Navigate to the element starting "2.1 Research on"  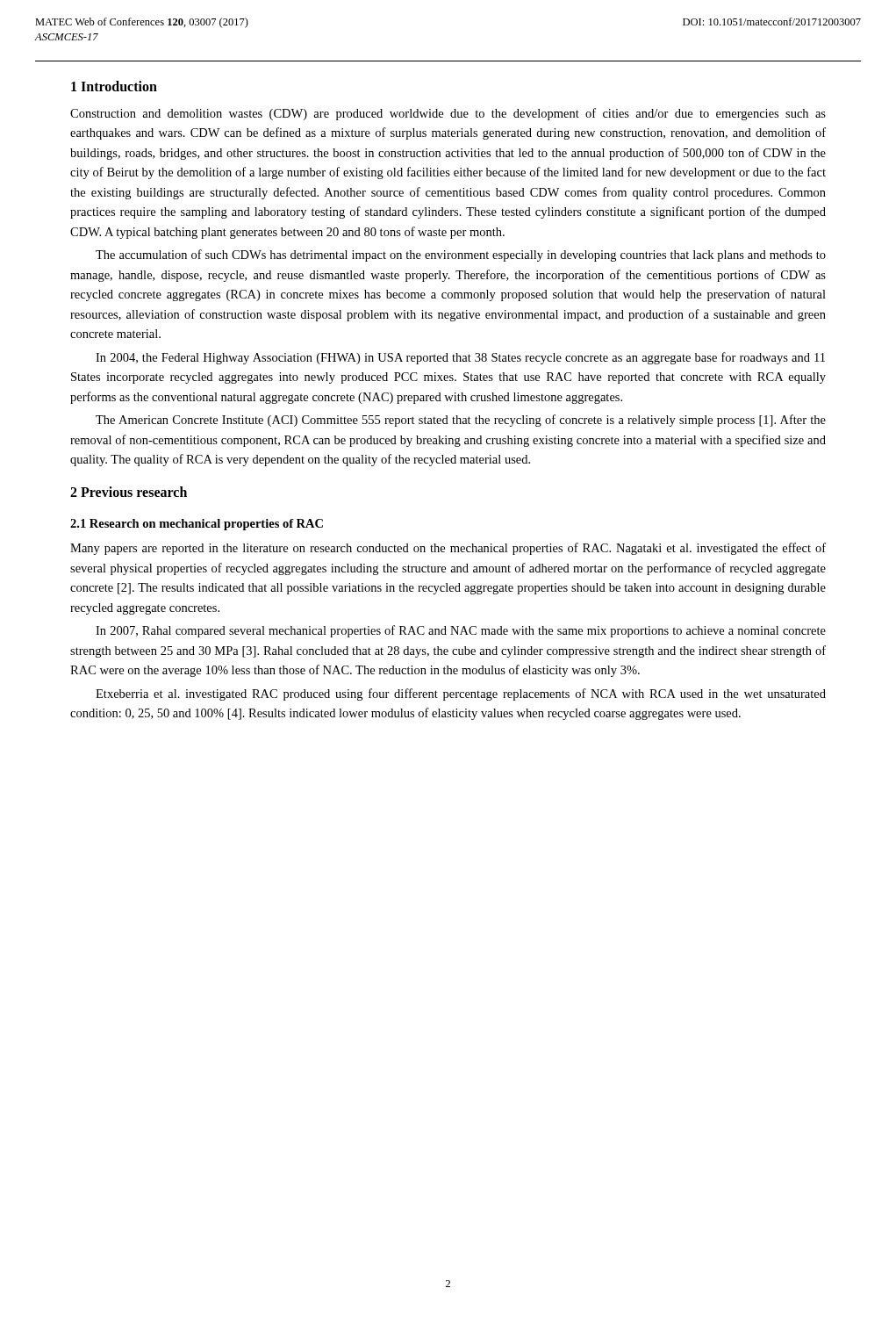click(197, 525)
